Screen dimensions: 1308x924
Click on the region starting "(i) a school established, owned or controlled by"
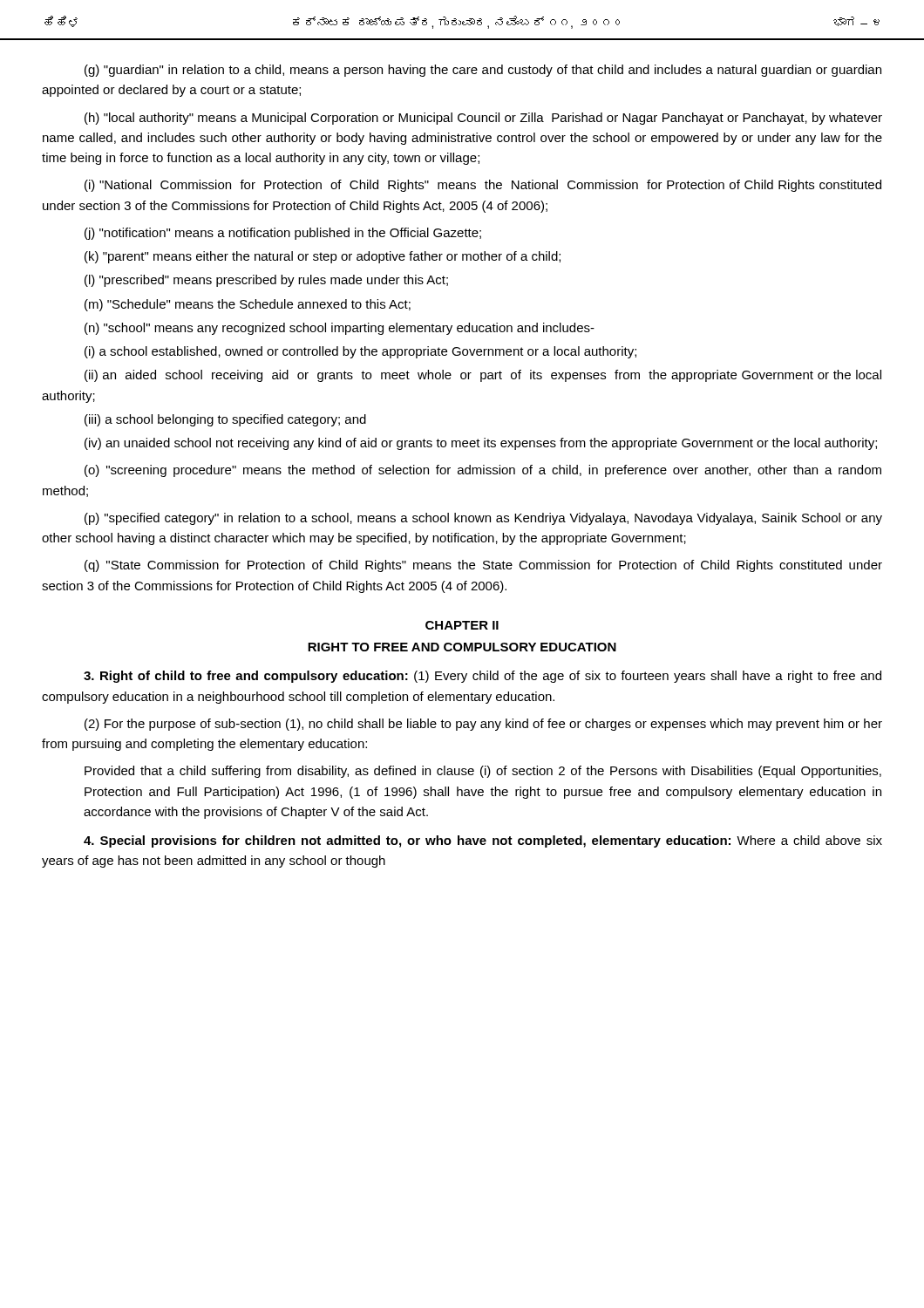click(462, 351)
